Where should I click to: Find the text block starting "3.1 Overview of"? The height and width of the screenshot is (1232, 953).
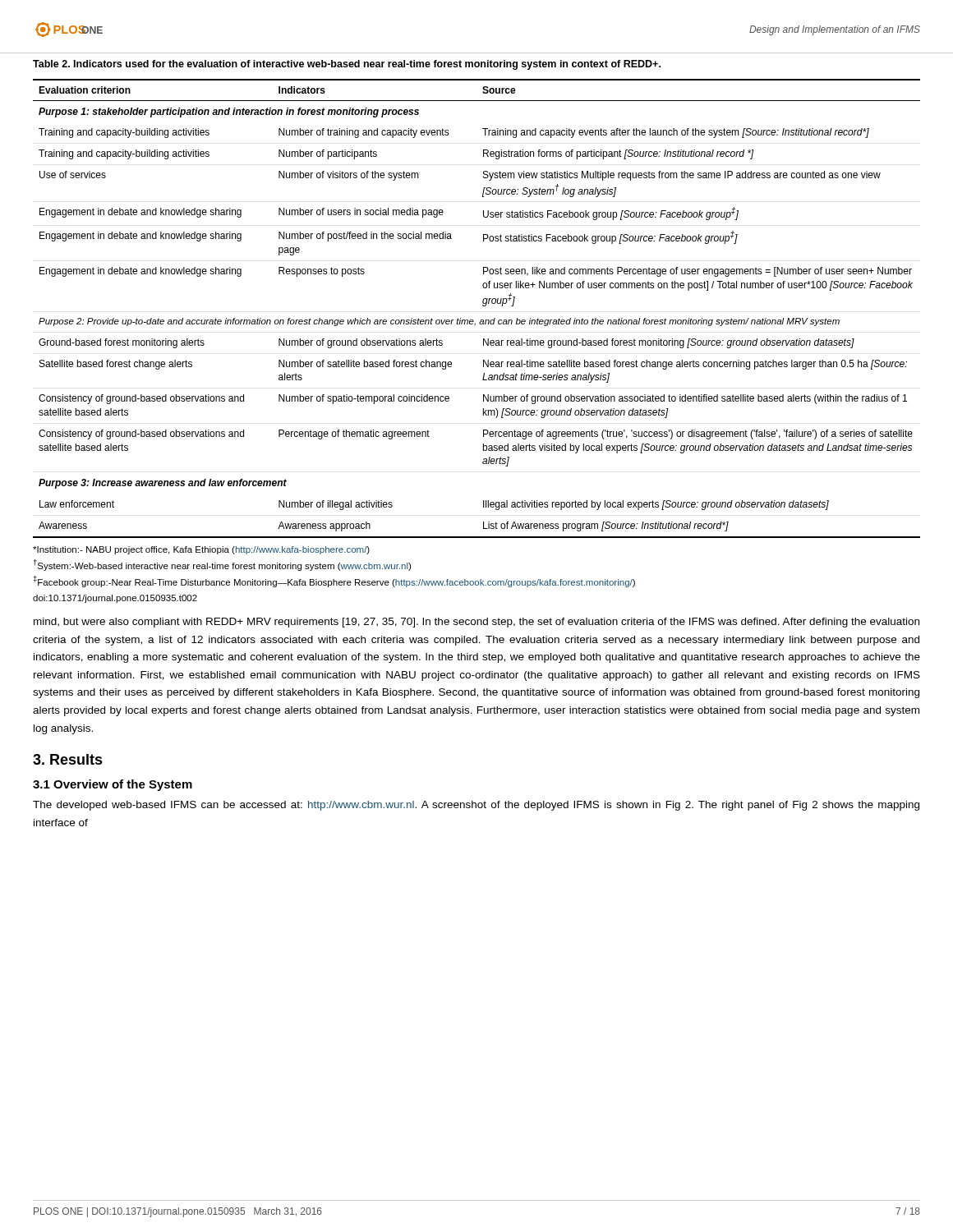[x=113, y=784]
